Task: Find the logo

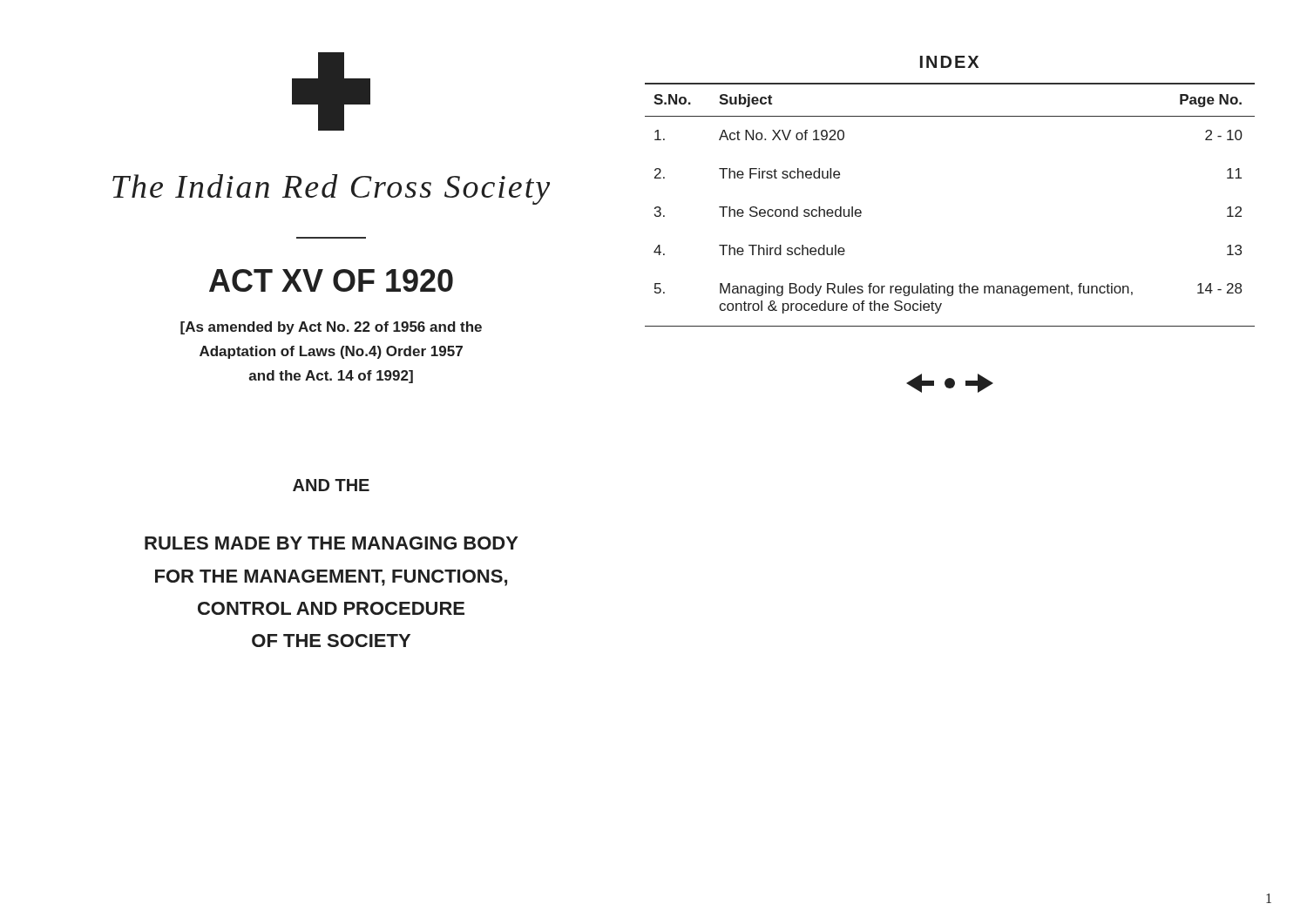Action: 331,93
